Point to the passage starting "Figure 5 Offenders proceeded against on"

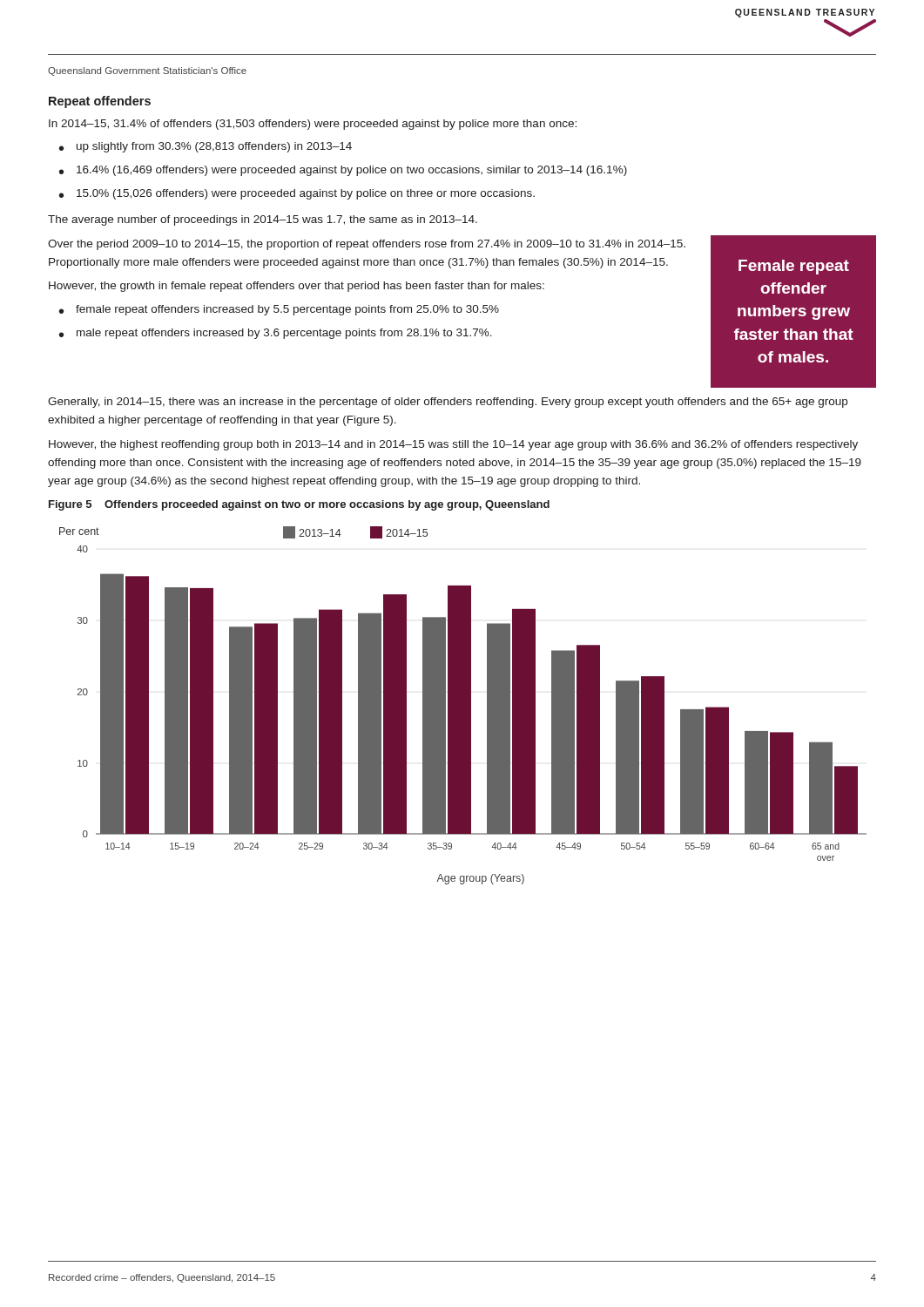coord(299,504)
